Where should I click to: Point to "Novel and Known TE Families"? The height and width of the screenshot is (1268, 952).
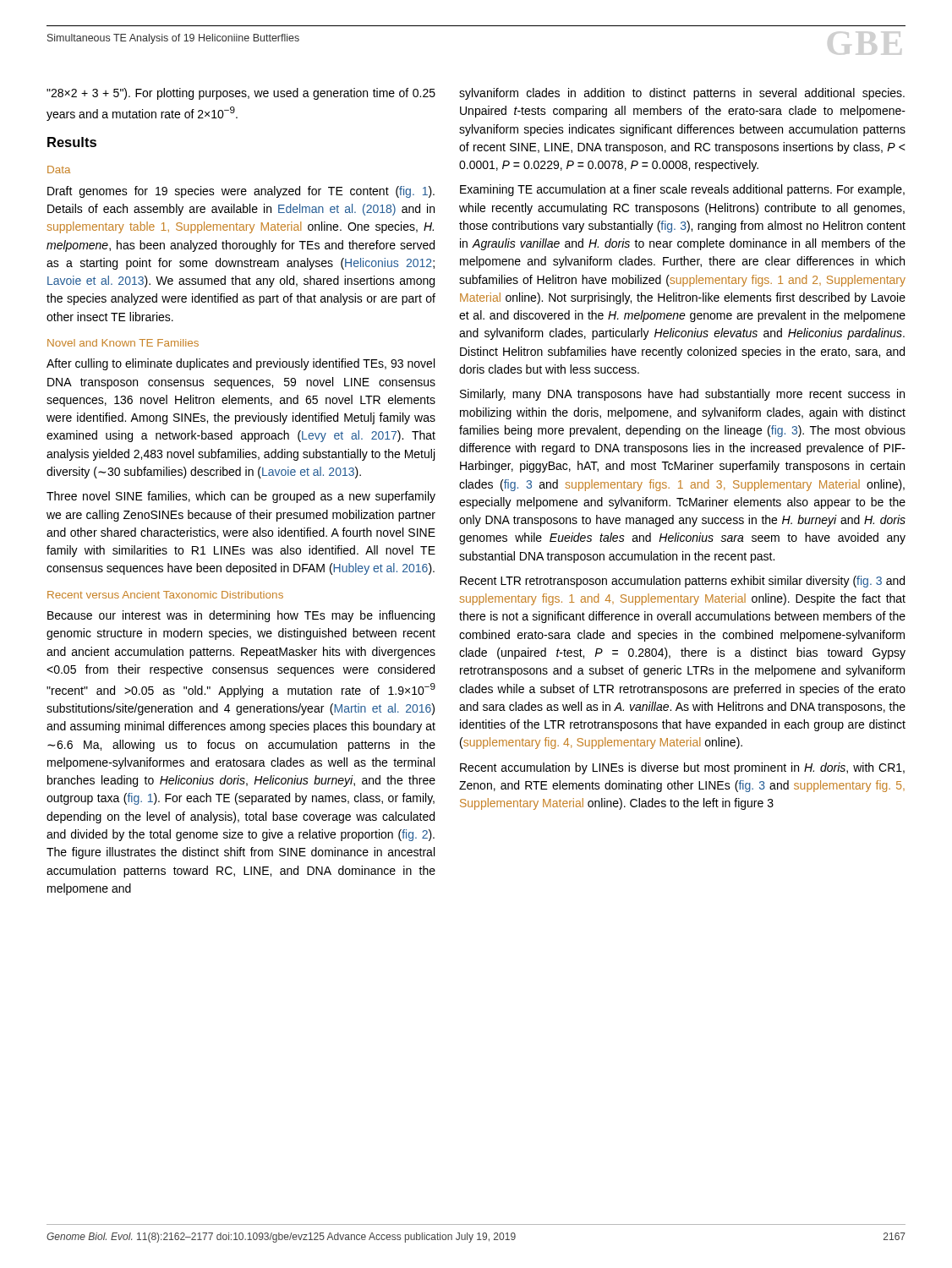tap(123, 343)
